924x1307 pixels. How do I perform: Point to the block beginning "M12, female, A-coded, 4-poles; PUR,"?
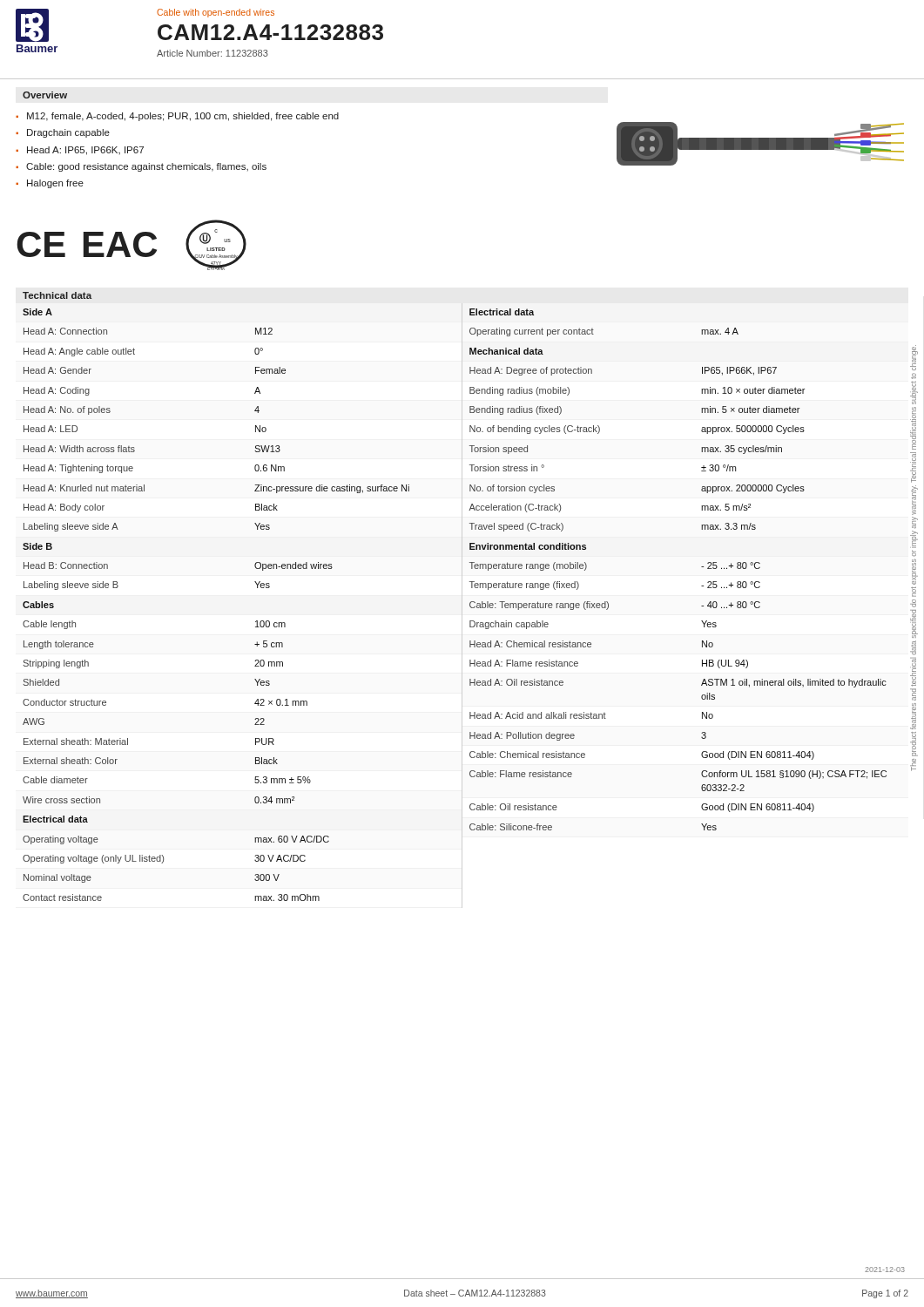183,116
